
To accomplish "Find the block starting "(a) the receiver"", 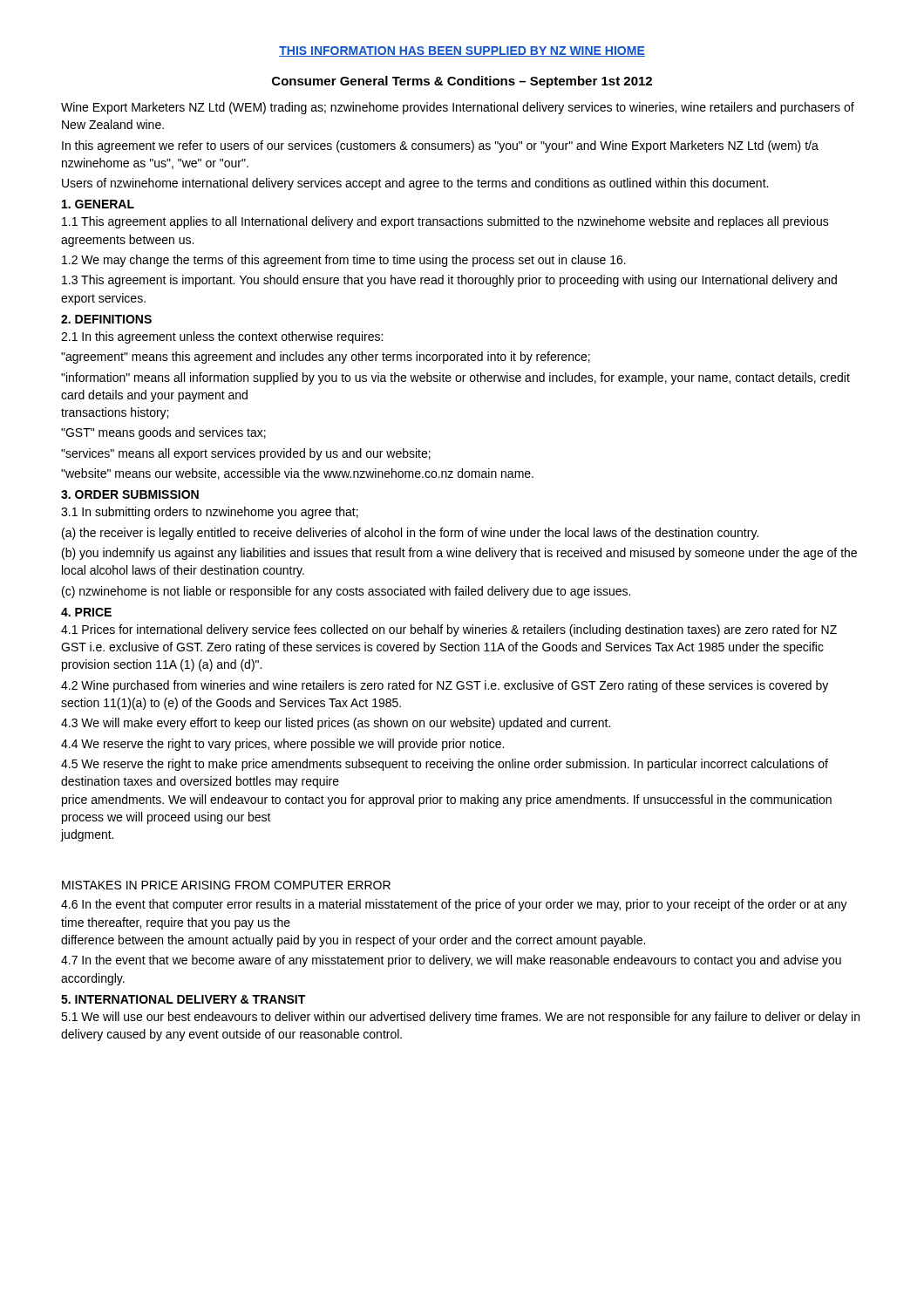I will 410,532.
